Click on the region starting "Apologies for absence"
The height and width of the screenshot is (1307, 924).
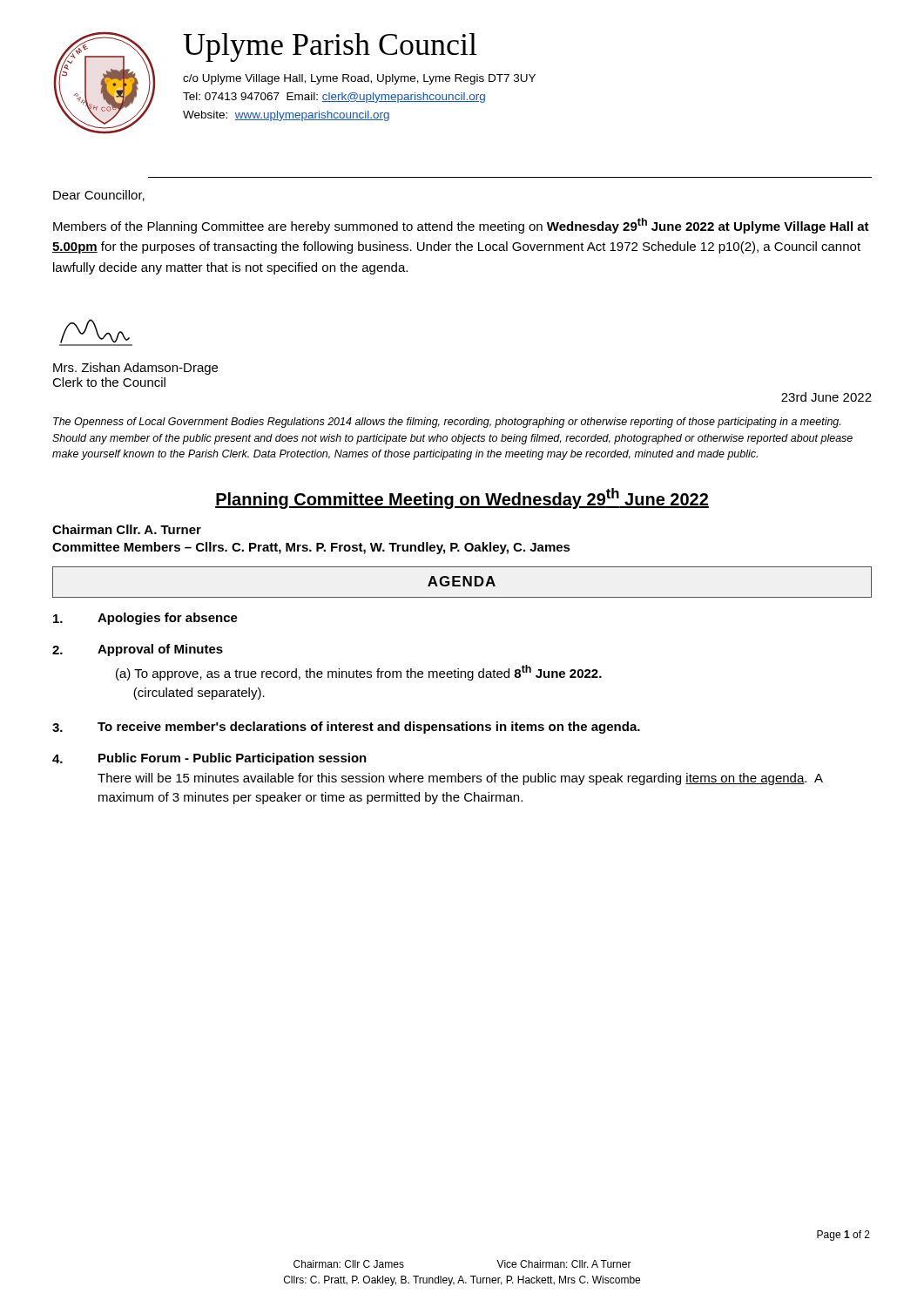(145, 619)
